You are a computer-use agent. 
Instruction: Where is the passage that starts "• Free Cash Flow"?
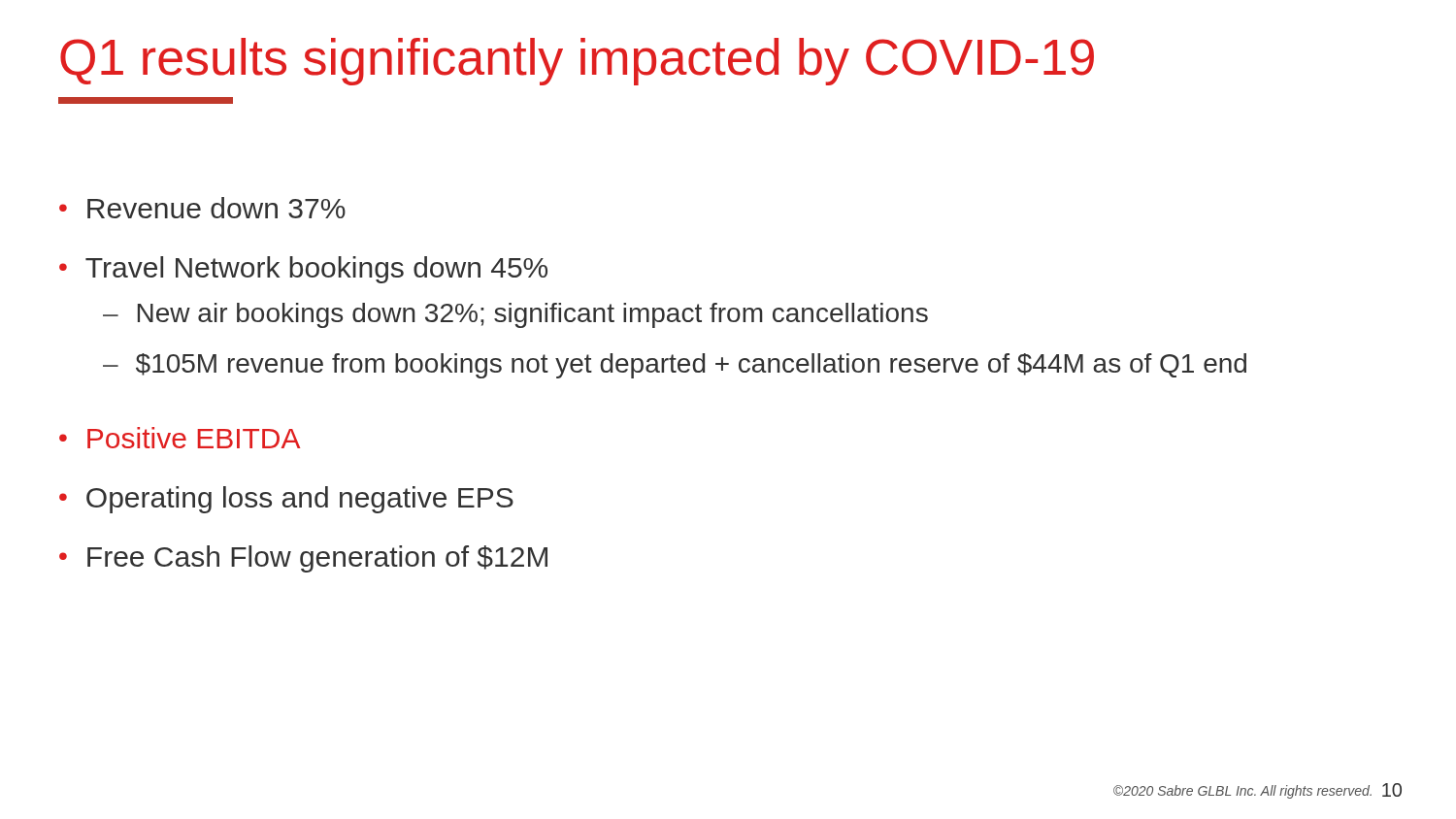[304, 556]
